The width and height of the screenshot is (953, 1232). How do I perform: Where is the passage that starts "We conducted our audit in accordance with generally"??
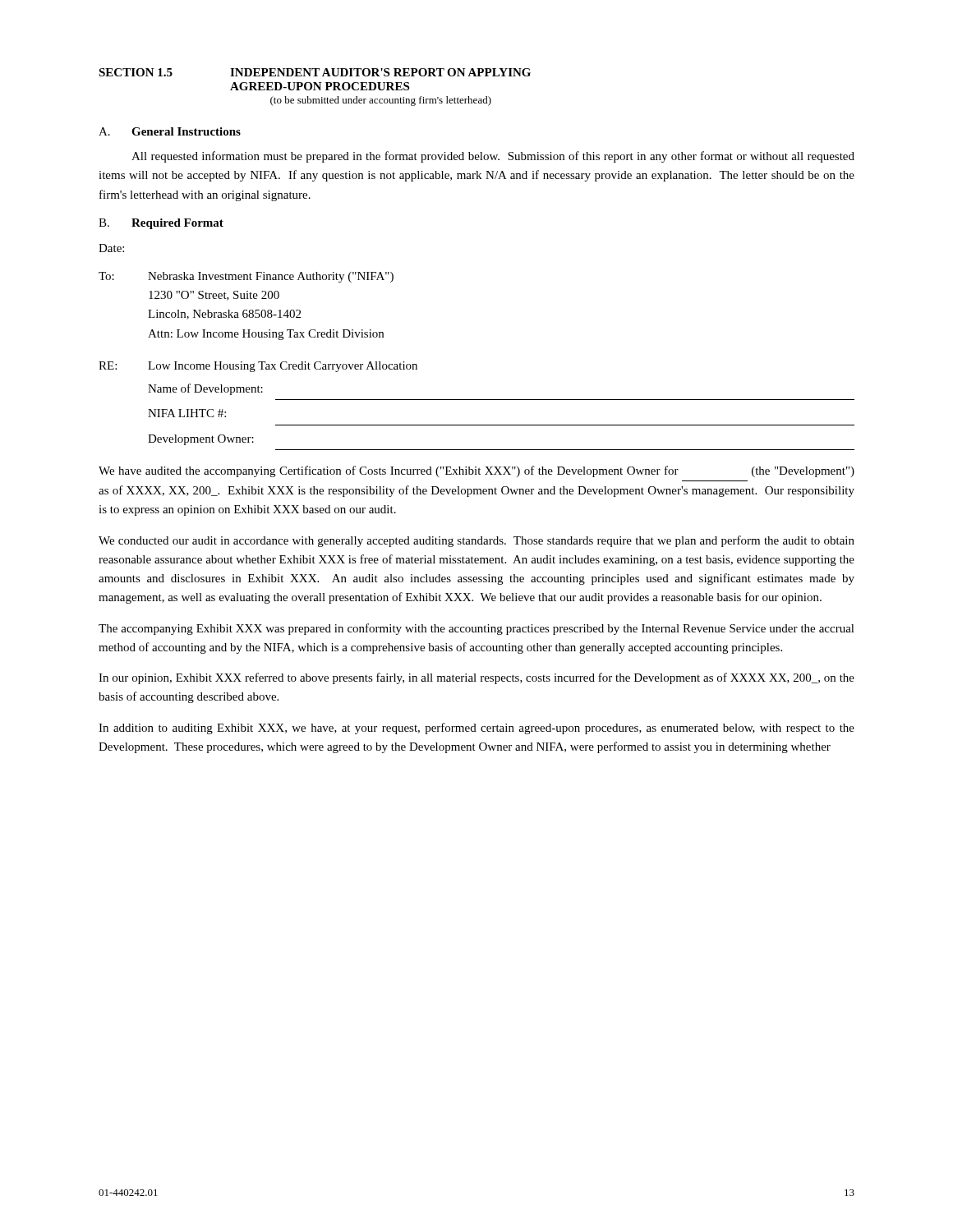(x=476, y=569)
